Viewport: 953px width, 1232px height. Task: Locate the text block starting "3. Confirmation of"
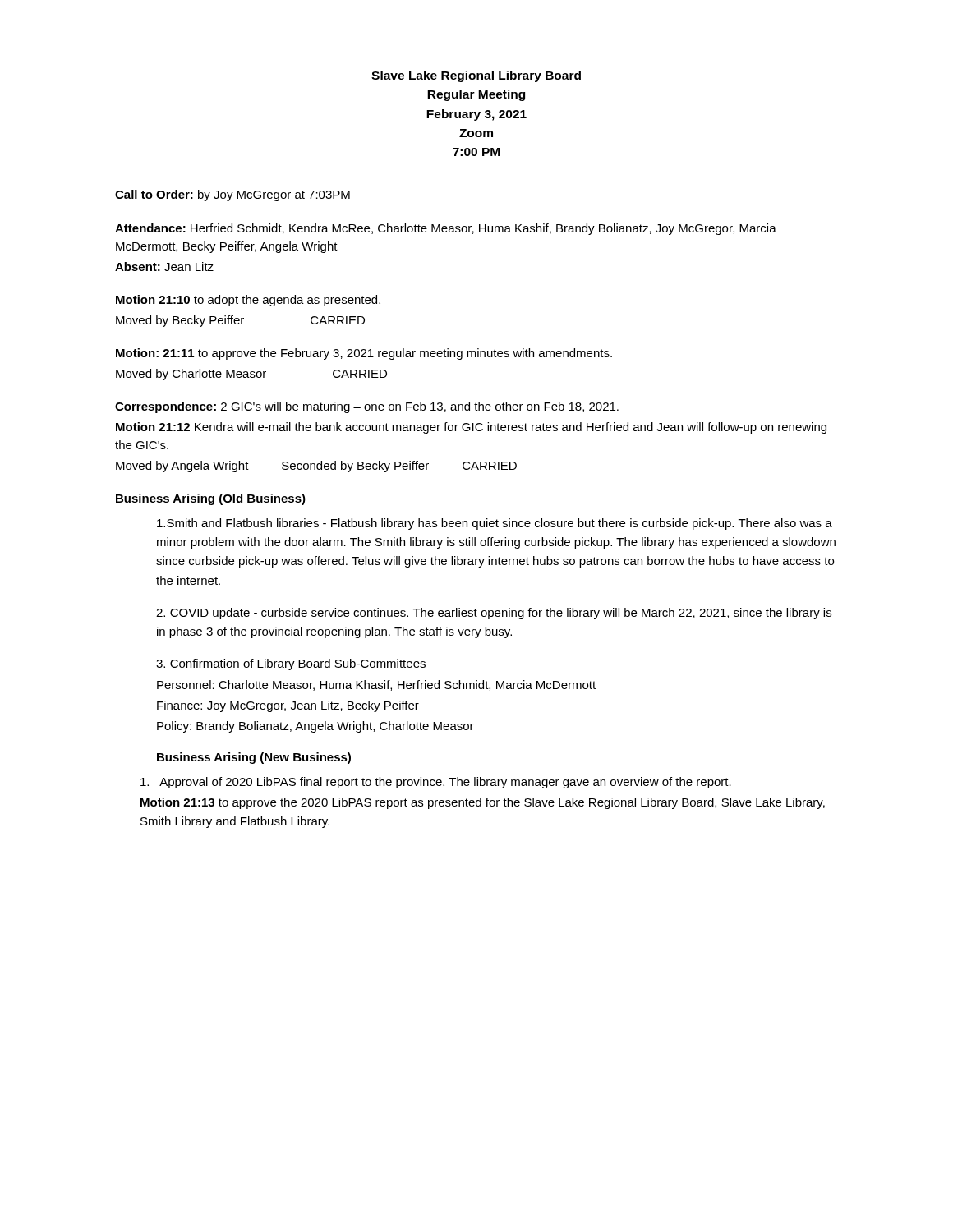coord(497,695)
